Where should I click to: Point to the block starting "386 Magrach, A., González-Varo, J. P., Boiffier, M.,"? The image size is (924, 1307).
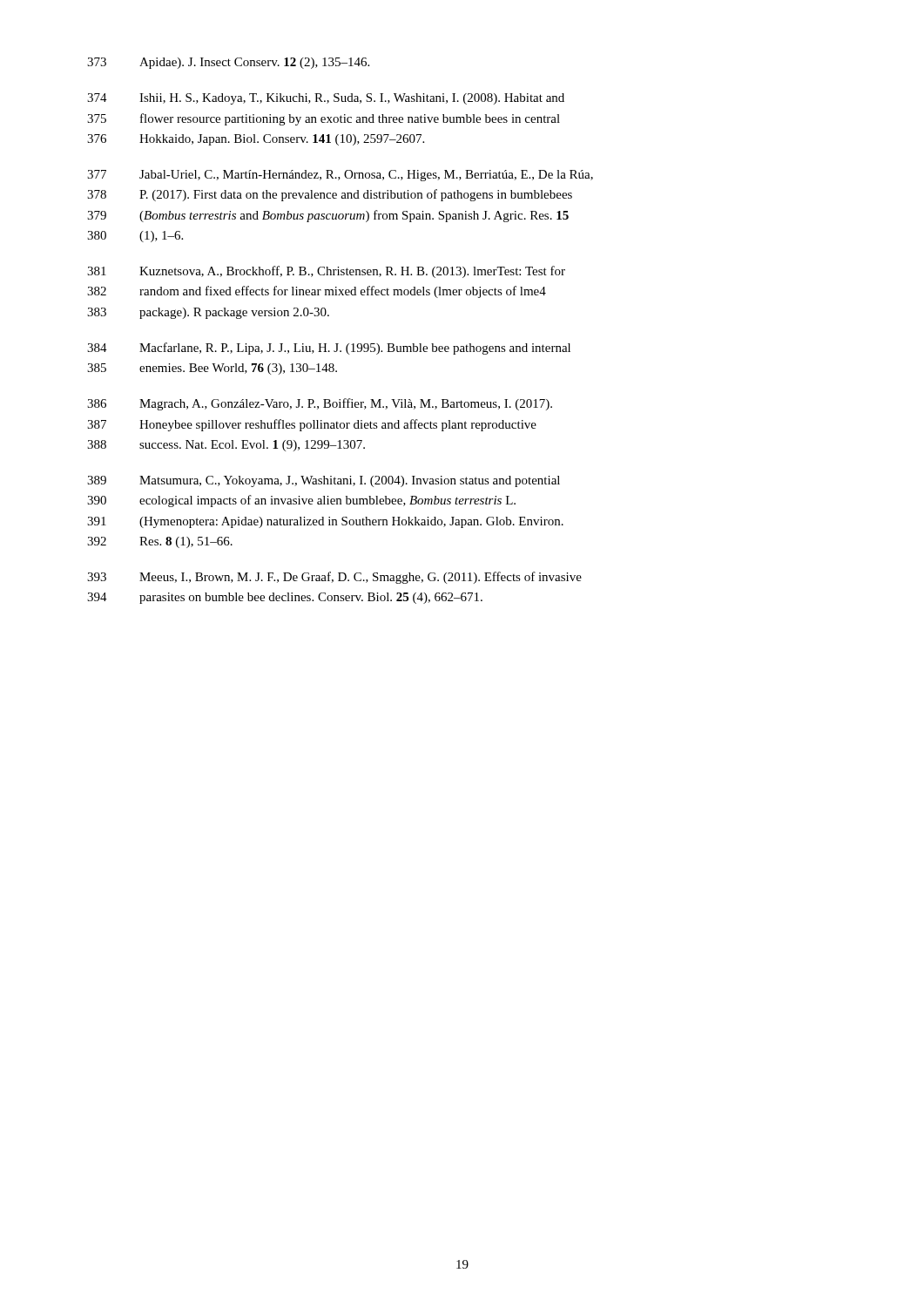[471, 424]
